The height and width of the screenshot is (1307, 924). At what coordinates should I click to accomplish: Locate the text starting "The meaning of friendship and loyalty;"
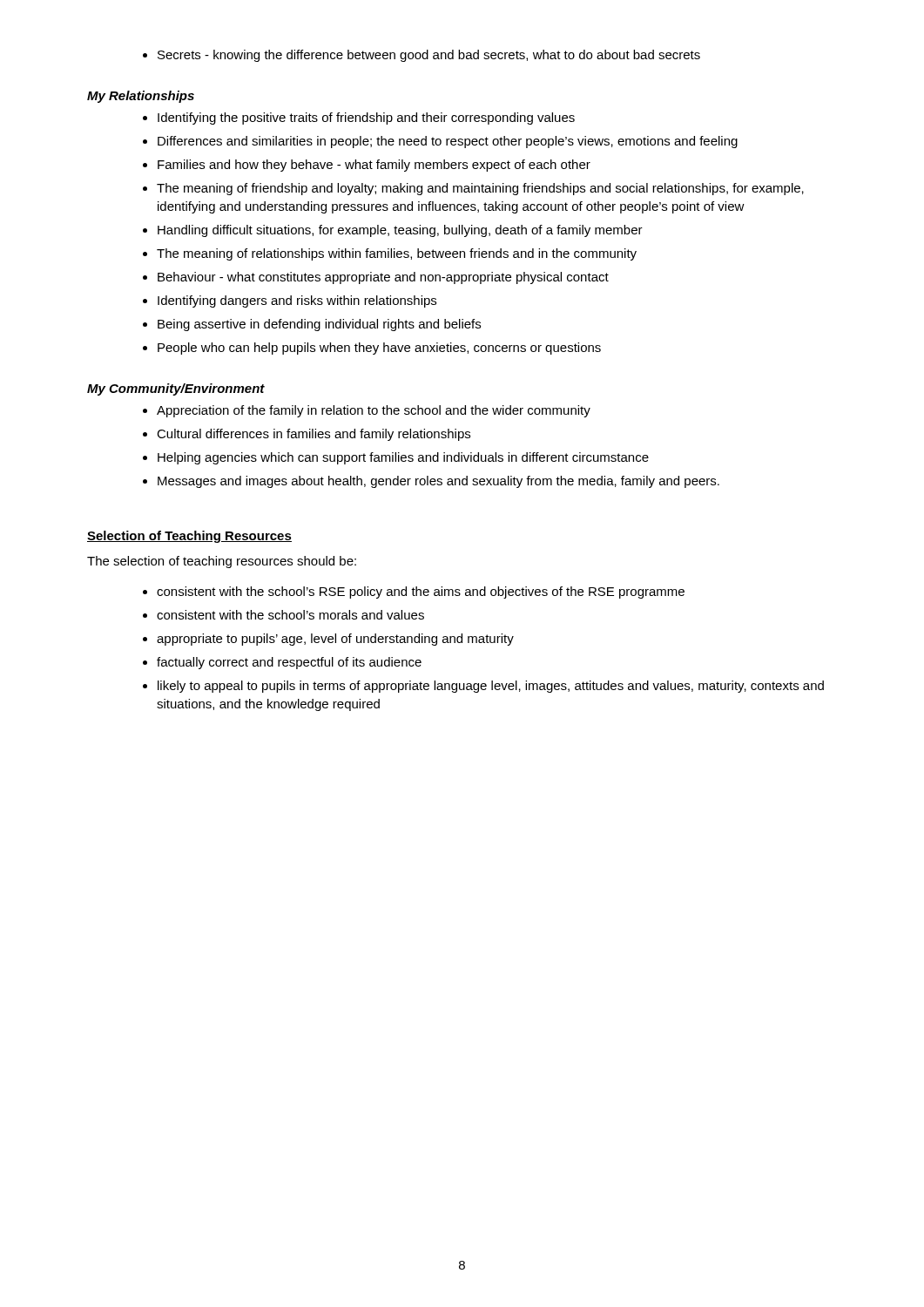coord(462,197)
